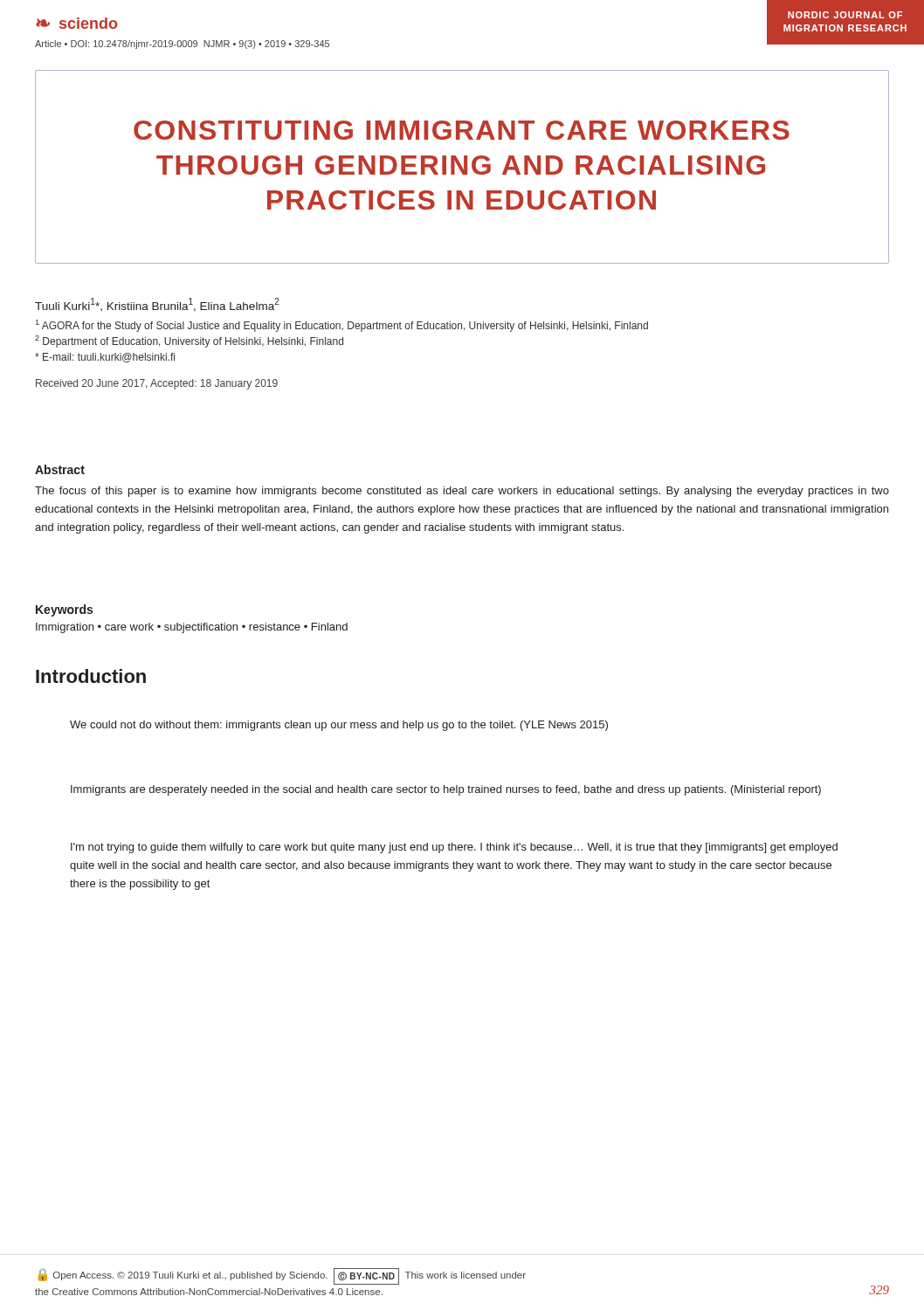
Task: Point to the block starting "Immigration • care work • subjectification"
Action: point(192,628)
